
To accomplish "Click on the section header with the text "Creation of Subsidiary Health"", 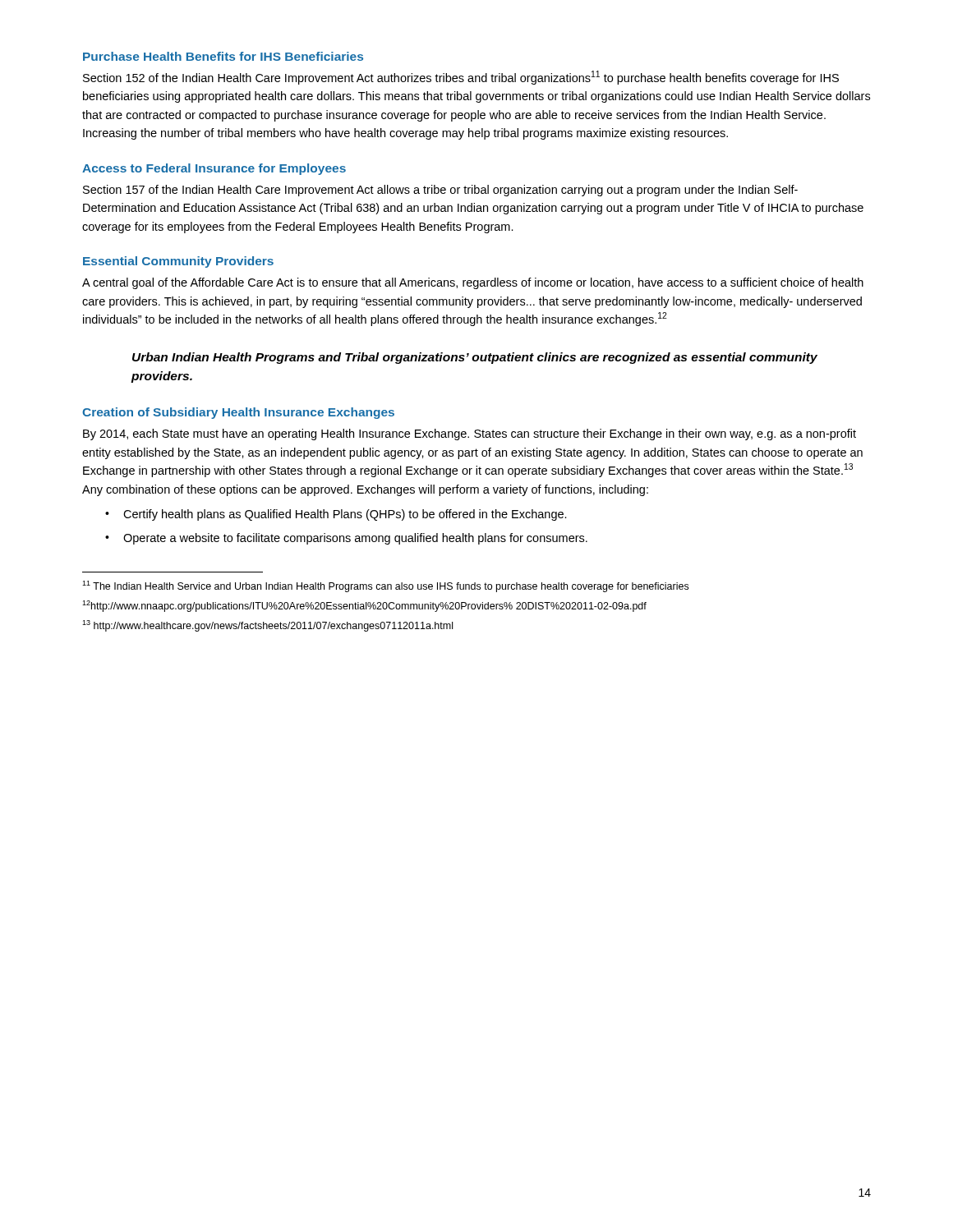I will coord(239,412).
